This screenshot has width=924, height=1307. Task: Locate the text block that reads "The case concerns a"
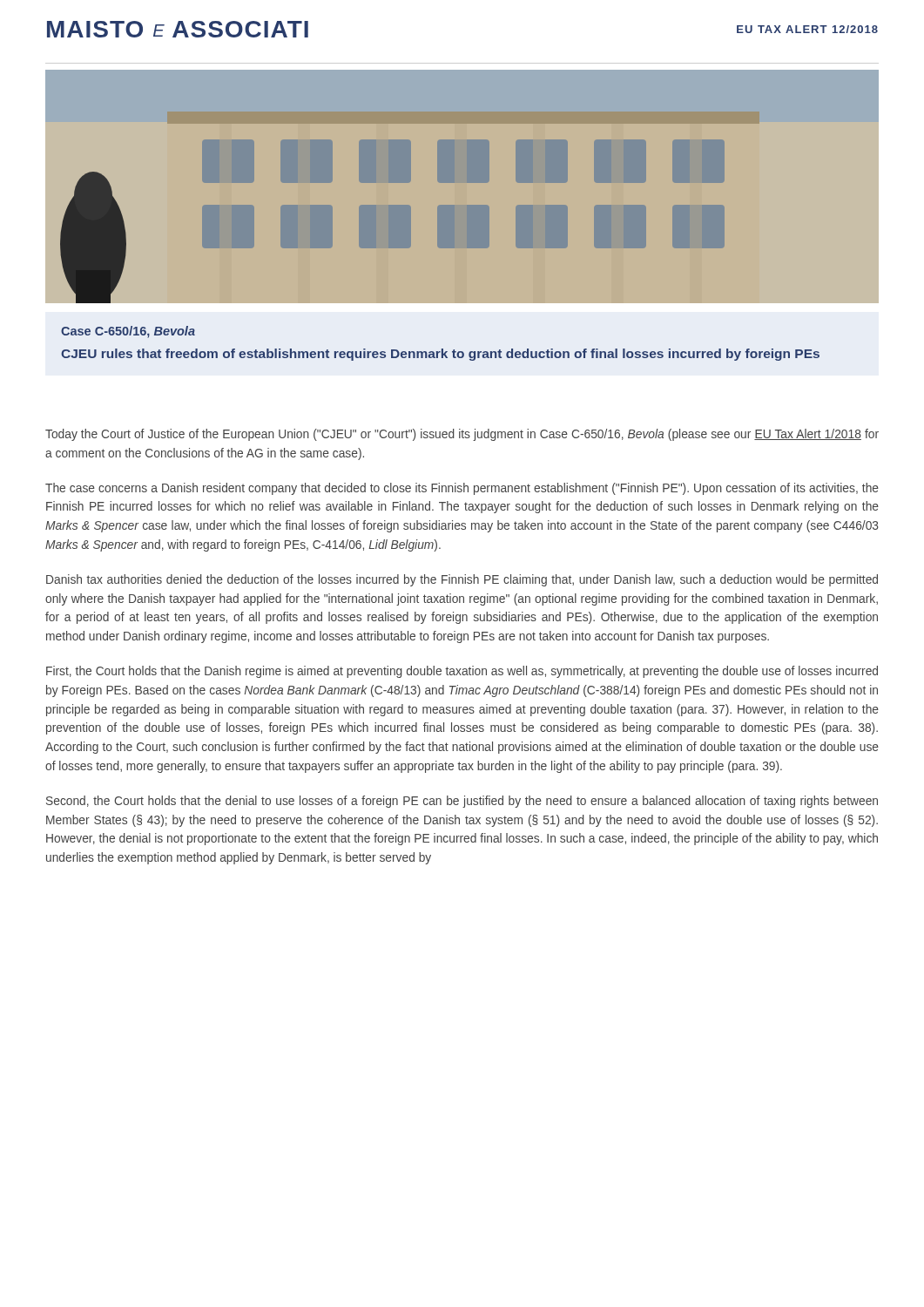point(462,517)
